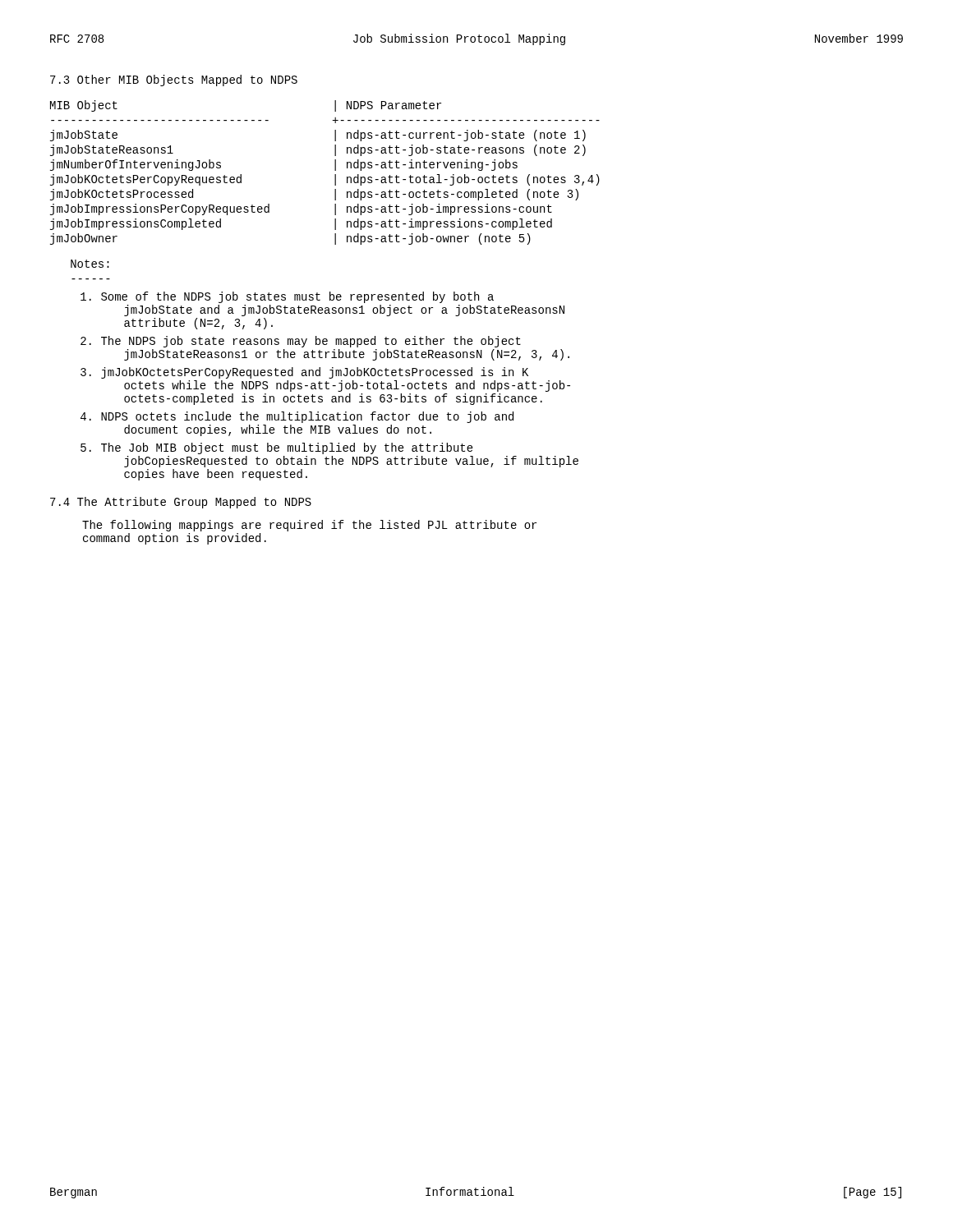953x1232 pixels.
Task: Select the block starting "5. The Job MIB object must be multiplied"
Action: coord(319,462)
